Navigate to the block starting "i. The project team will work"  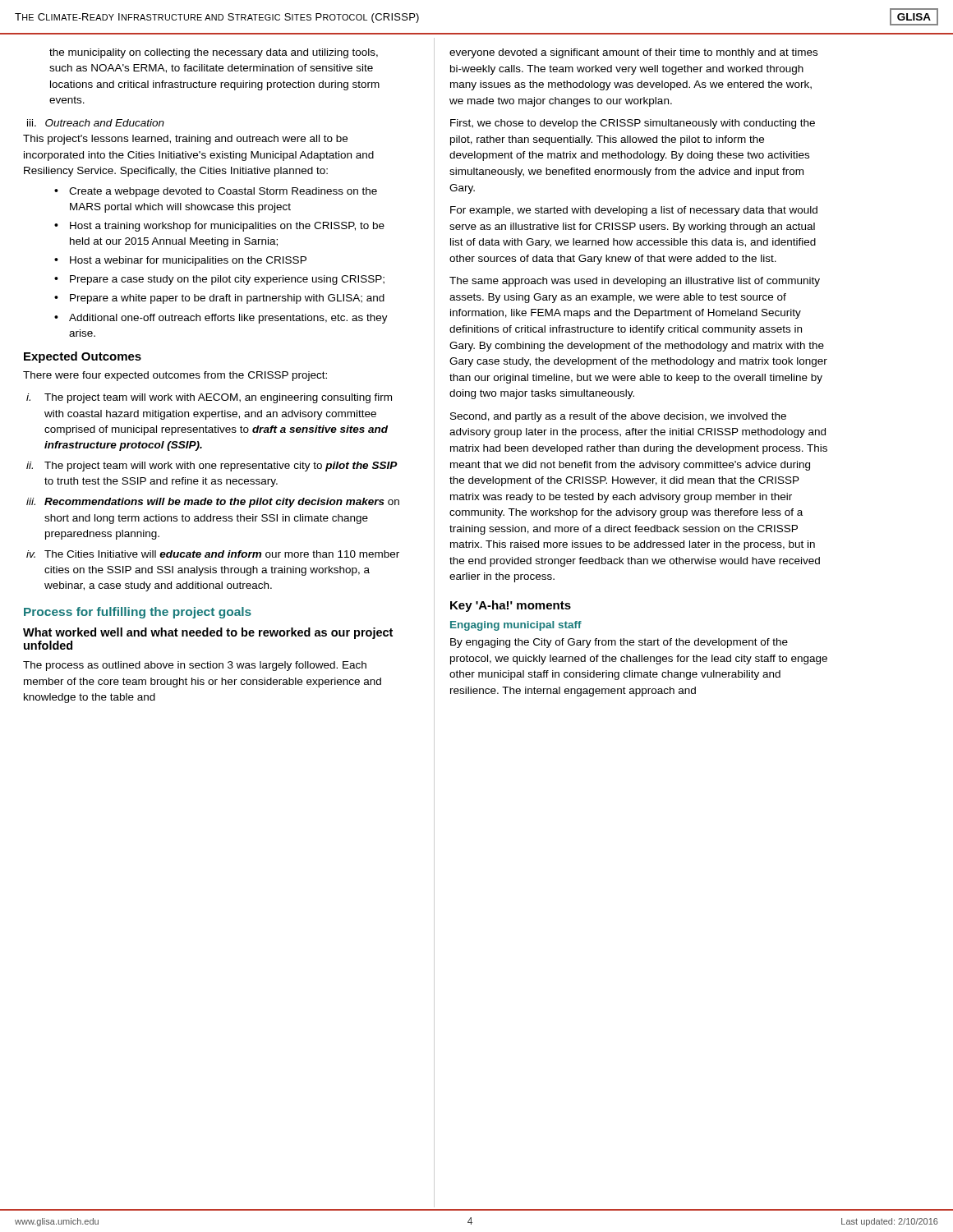tap(214, 421)
